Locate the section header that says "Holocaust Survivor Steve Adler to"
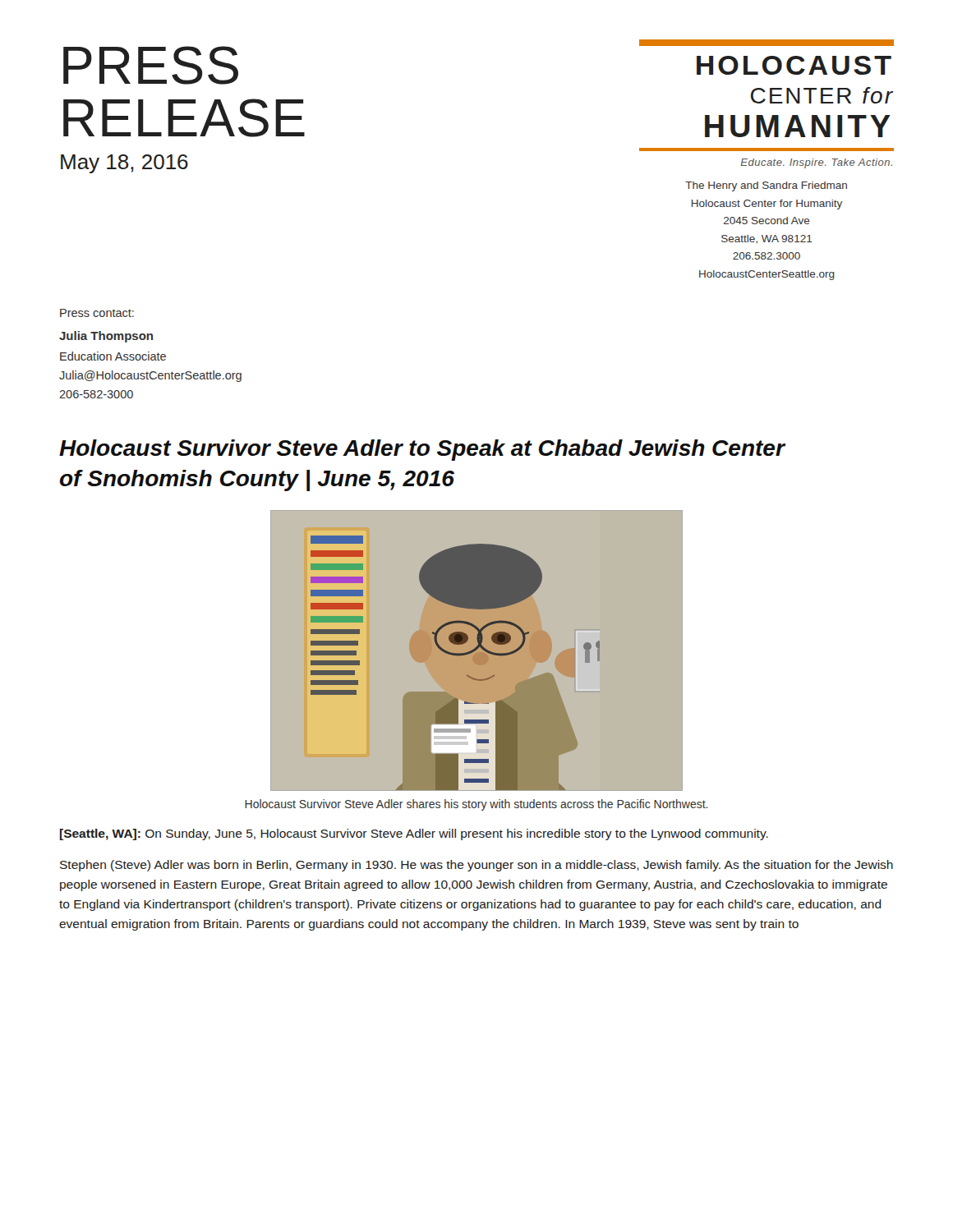The image size is (953, 1232). point(422,463)
